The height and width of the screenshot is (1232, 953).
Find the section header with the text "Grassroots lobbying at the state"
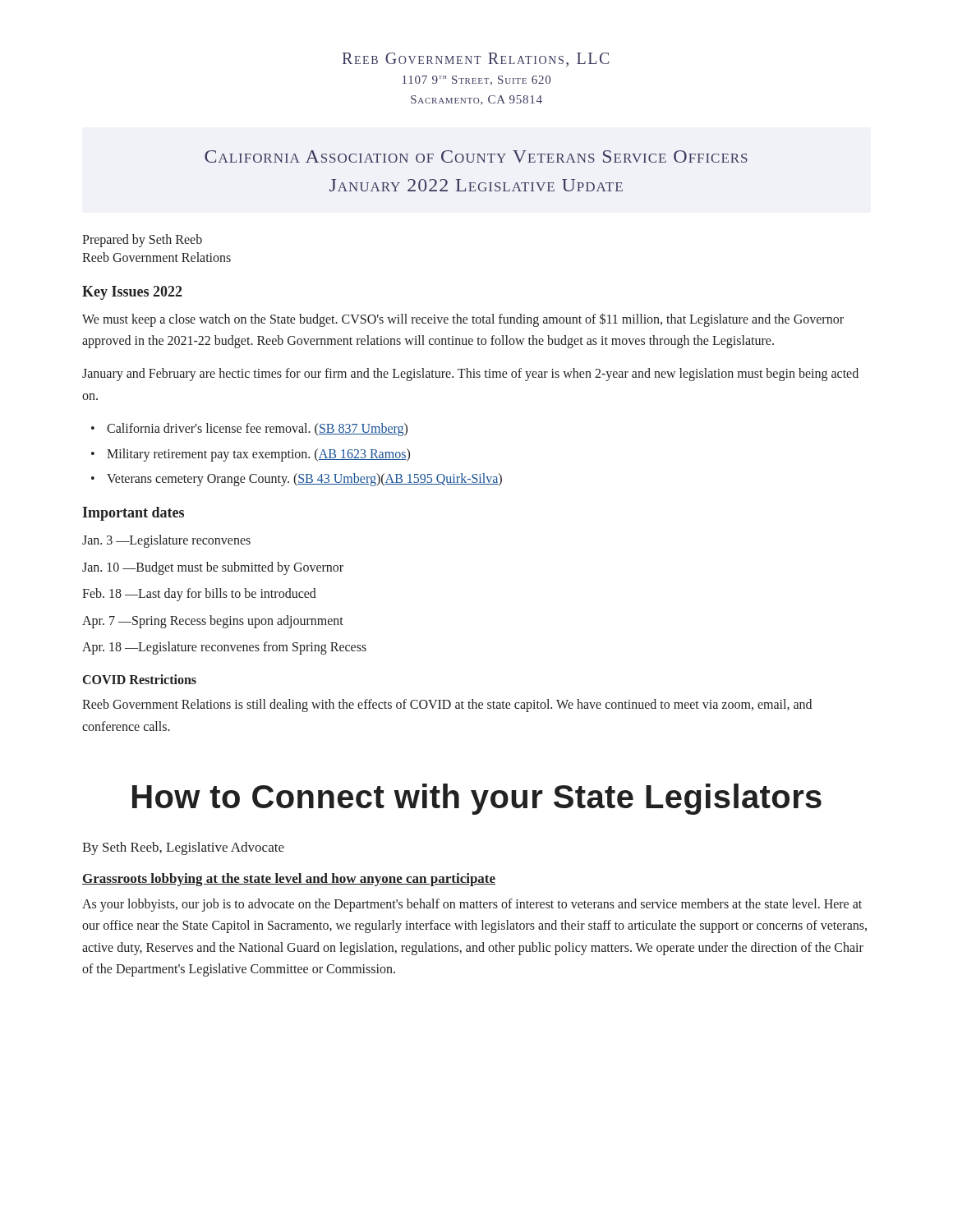(x=289, y=878)
